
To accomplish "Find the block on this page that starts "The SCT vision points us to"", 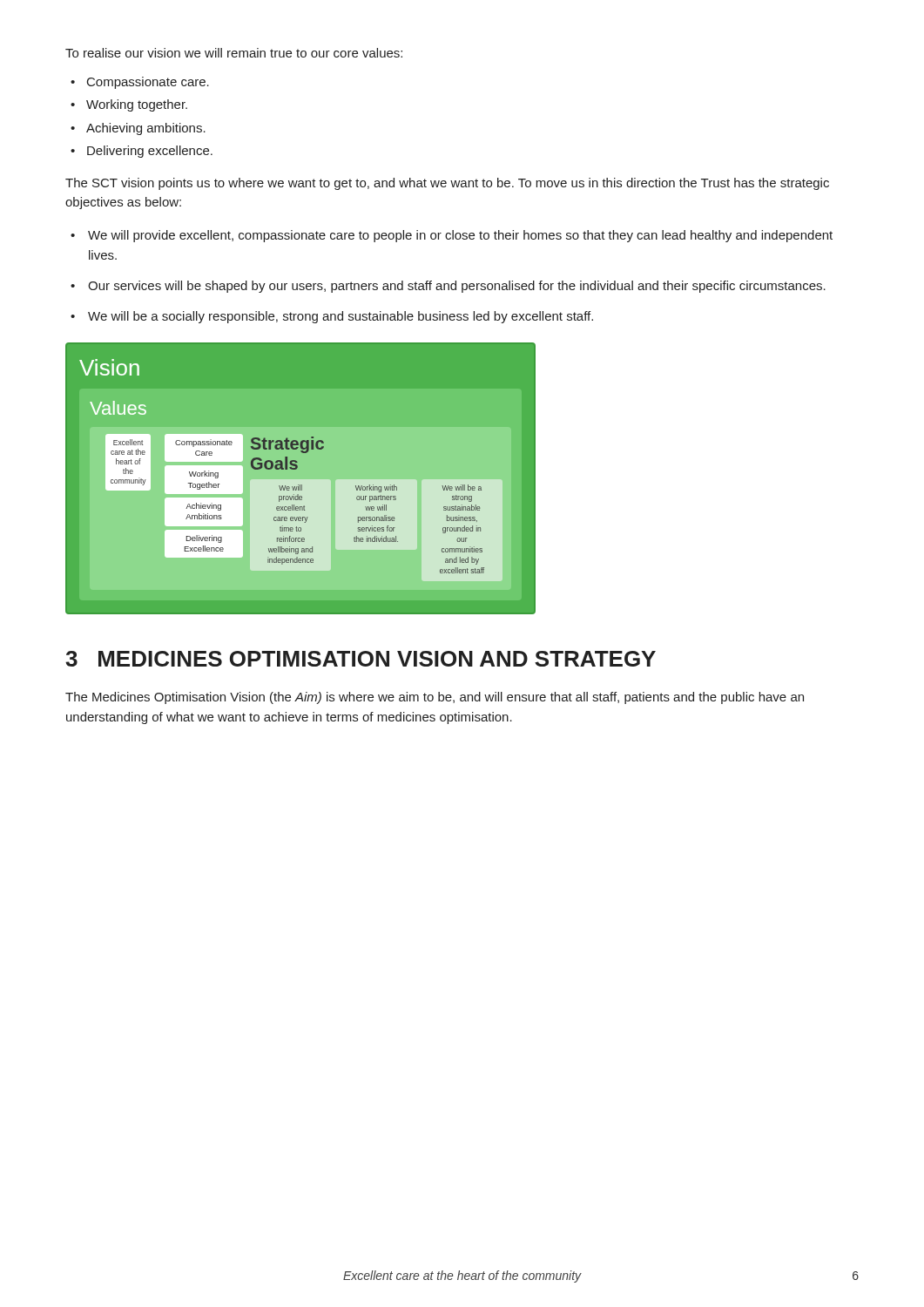I will pos(447,192).
